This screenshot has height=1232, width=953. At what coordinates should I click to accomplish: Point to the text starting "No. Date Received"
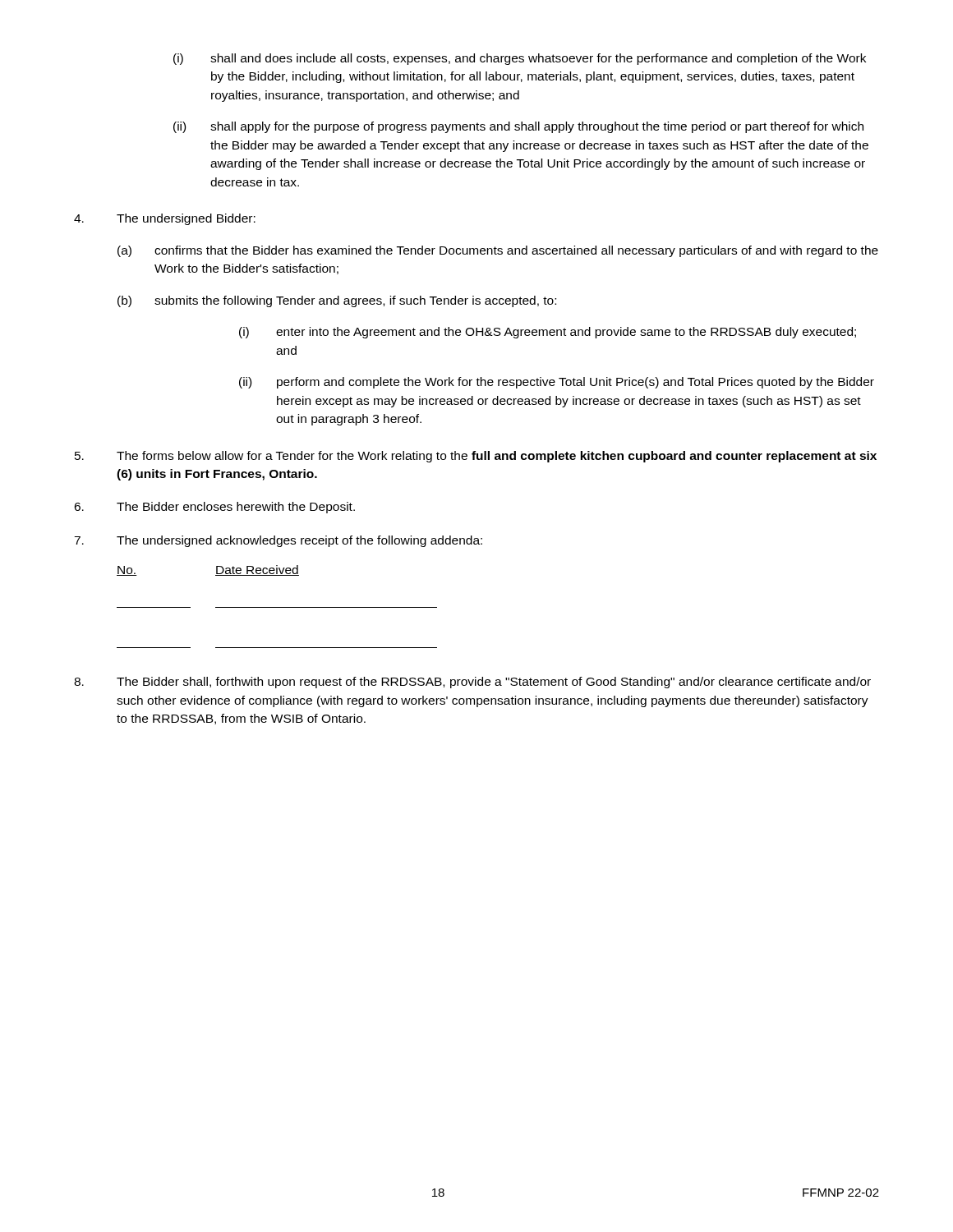248,570
